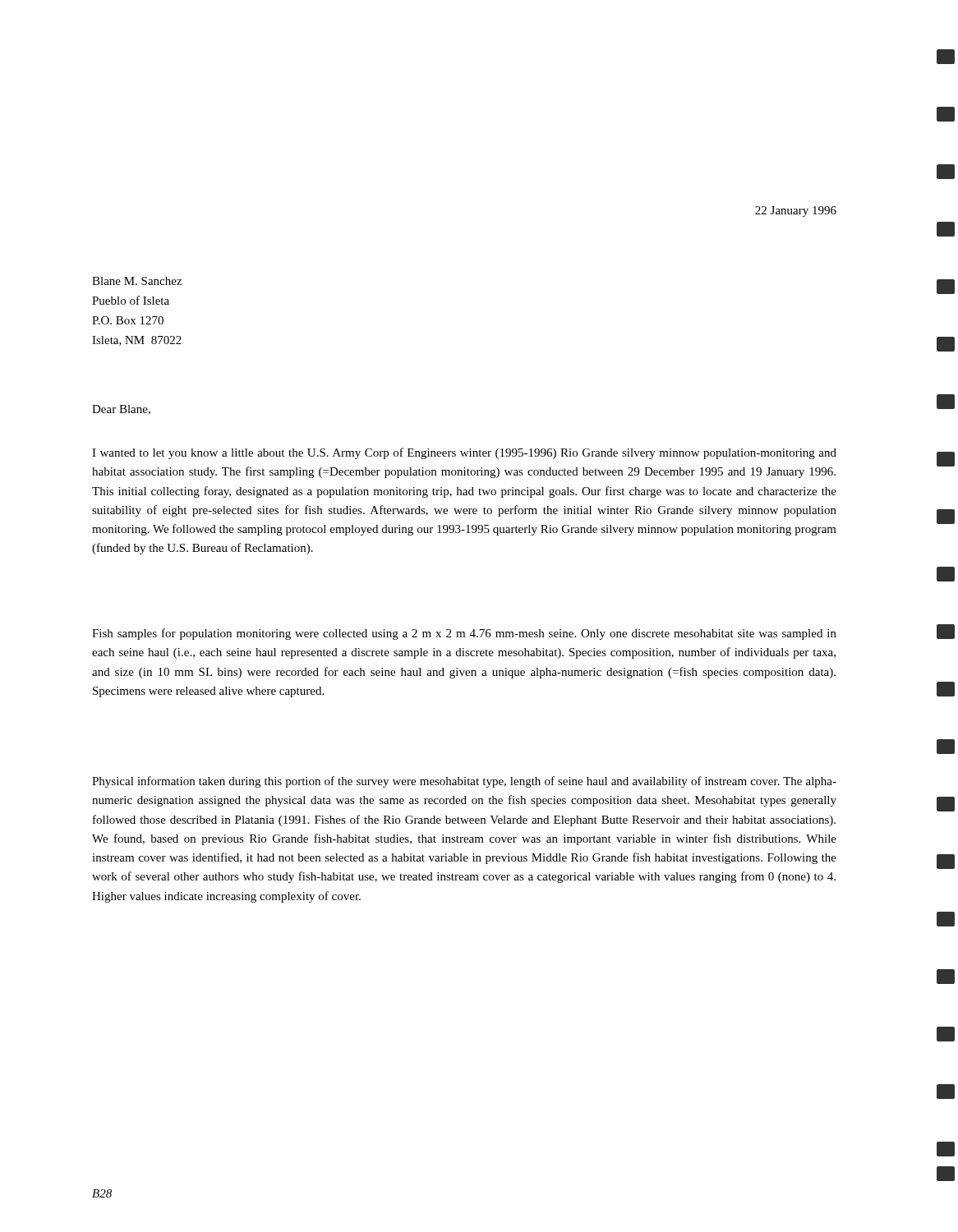Where is the passage that starts "I wanted to let you"?

tap(464, 500)
